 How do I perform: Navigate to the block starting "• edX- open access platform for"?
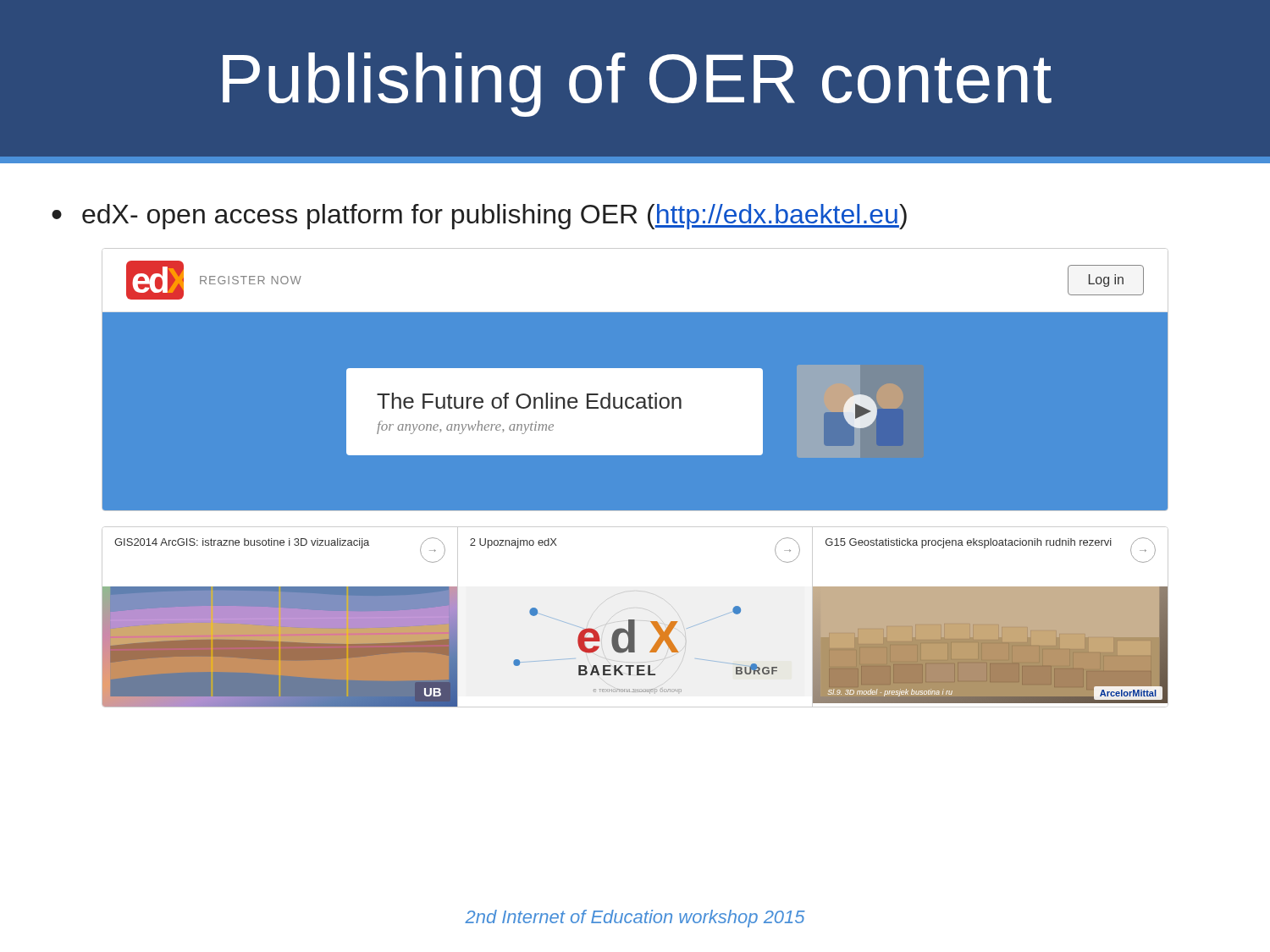[479, 214]
